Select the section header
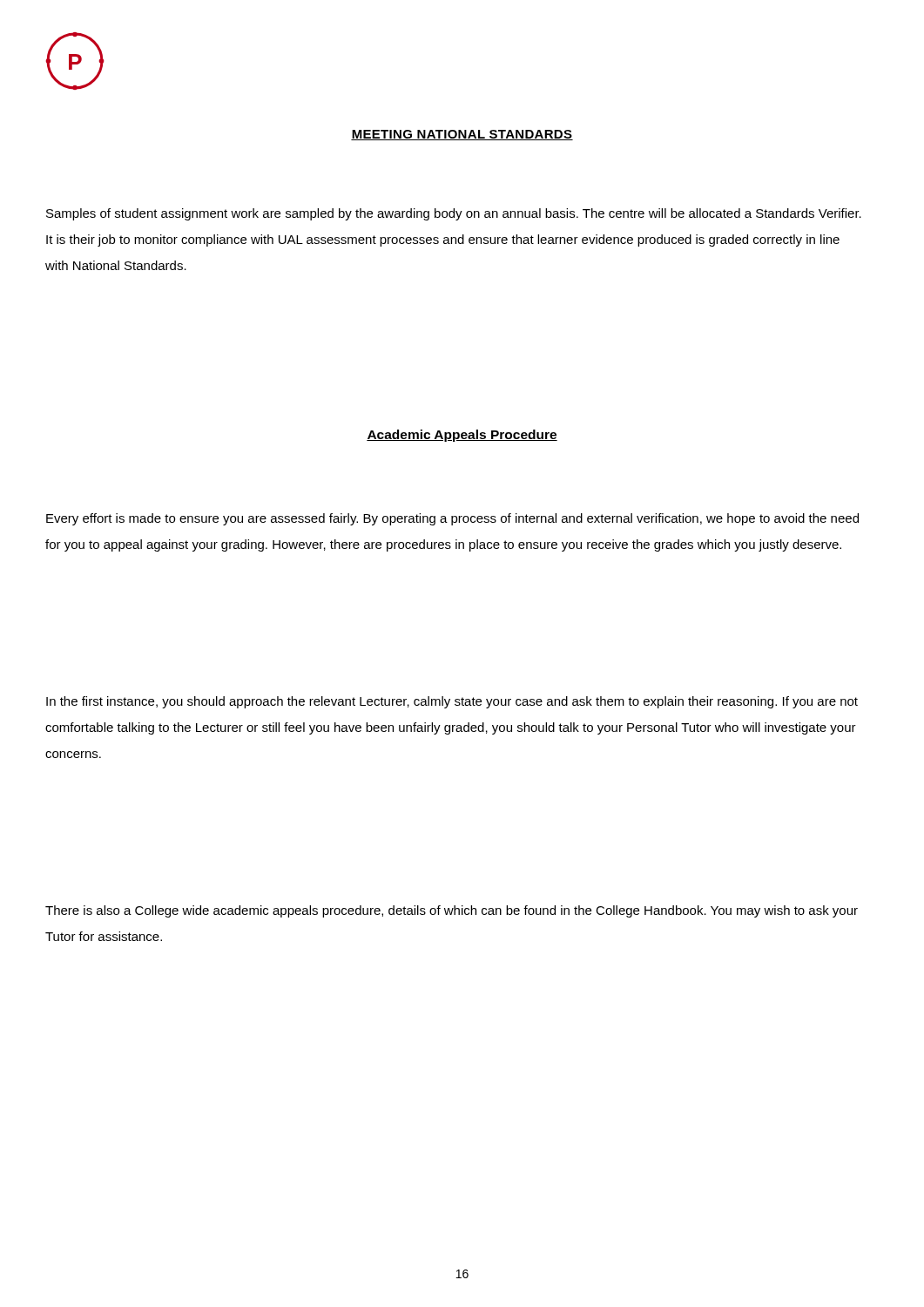The height and width of the screenshot is (1307, 924). tap(462, 434)
